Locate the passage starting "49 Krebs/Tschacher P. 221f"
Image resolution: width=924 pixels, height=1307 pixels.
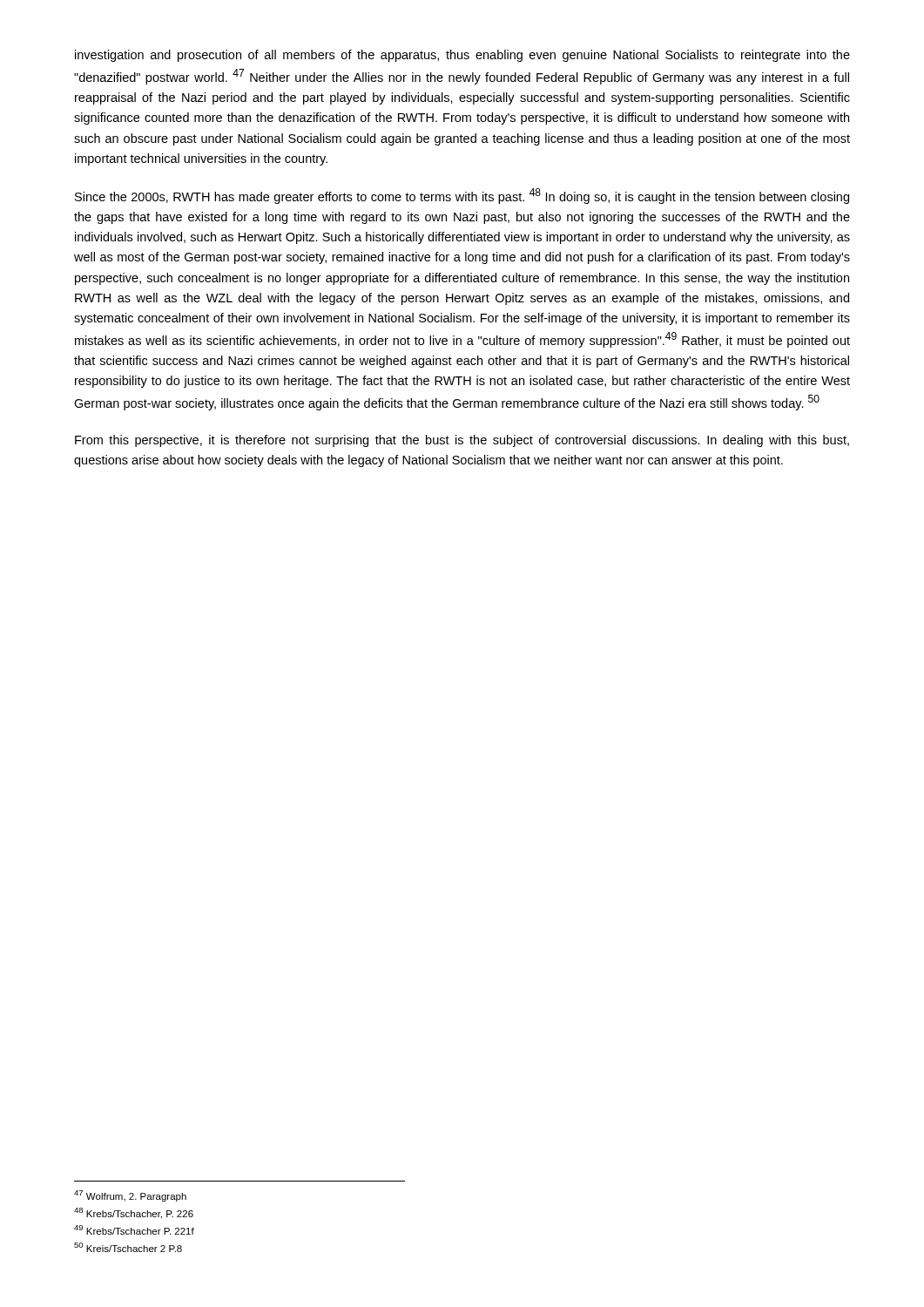pyautogui.click(x=134, y=1230)
